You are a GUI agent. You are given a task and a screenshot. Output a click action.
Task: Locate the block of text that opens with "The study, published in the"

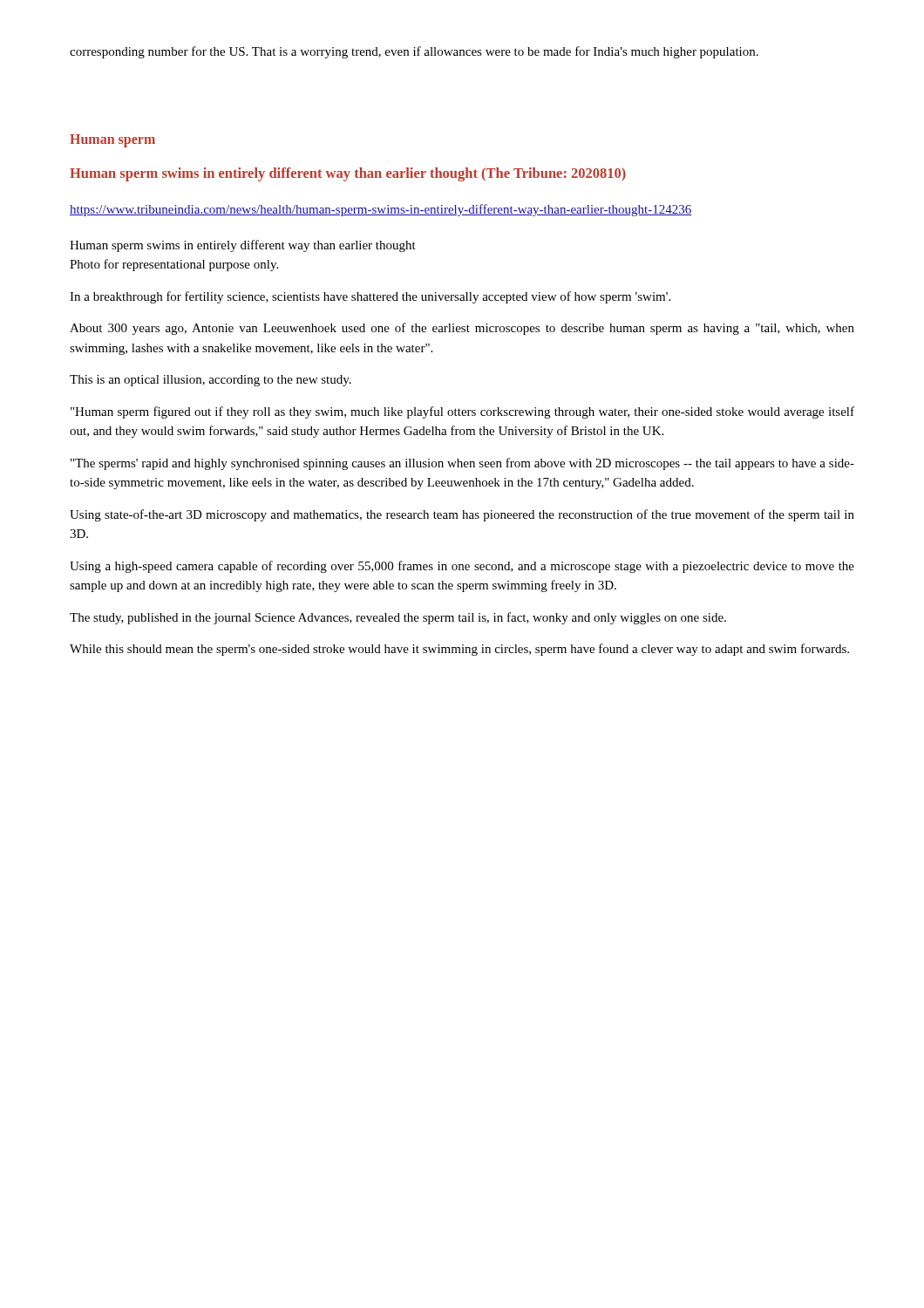(398, 617)
